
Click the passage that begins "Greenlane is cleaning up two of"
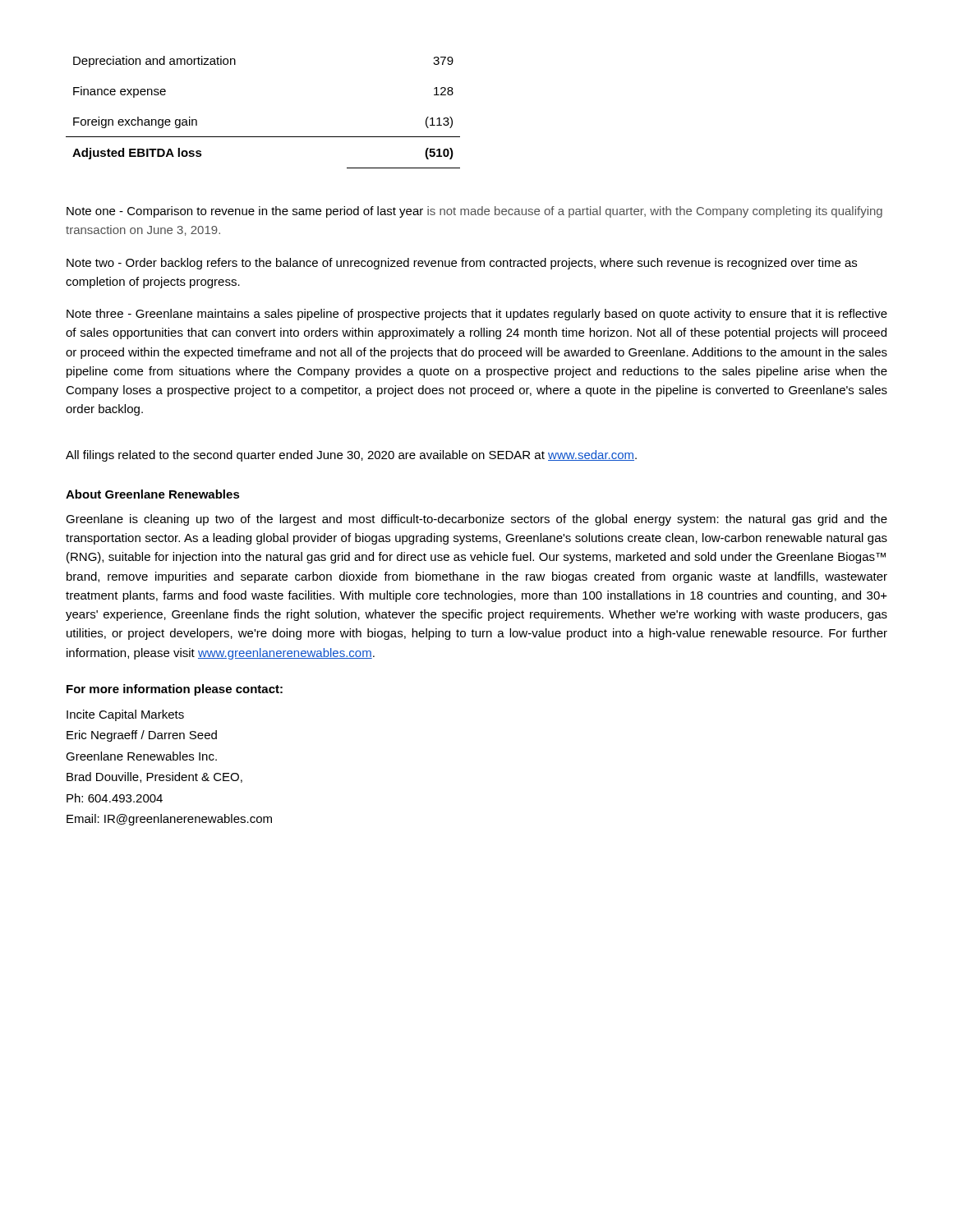coord(476,585)
